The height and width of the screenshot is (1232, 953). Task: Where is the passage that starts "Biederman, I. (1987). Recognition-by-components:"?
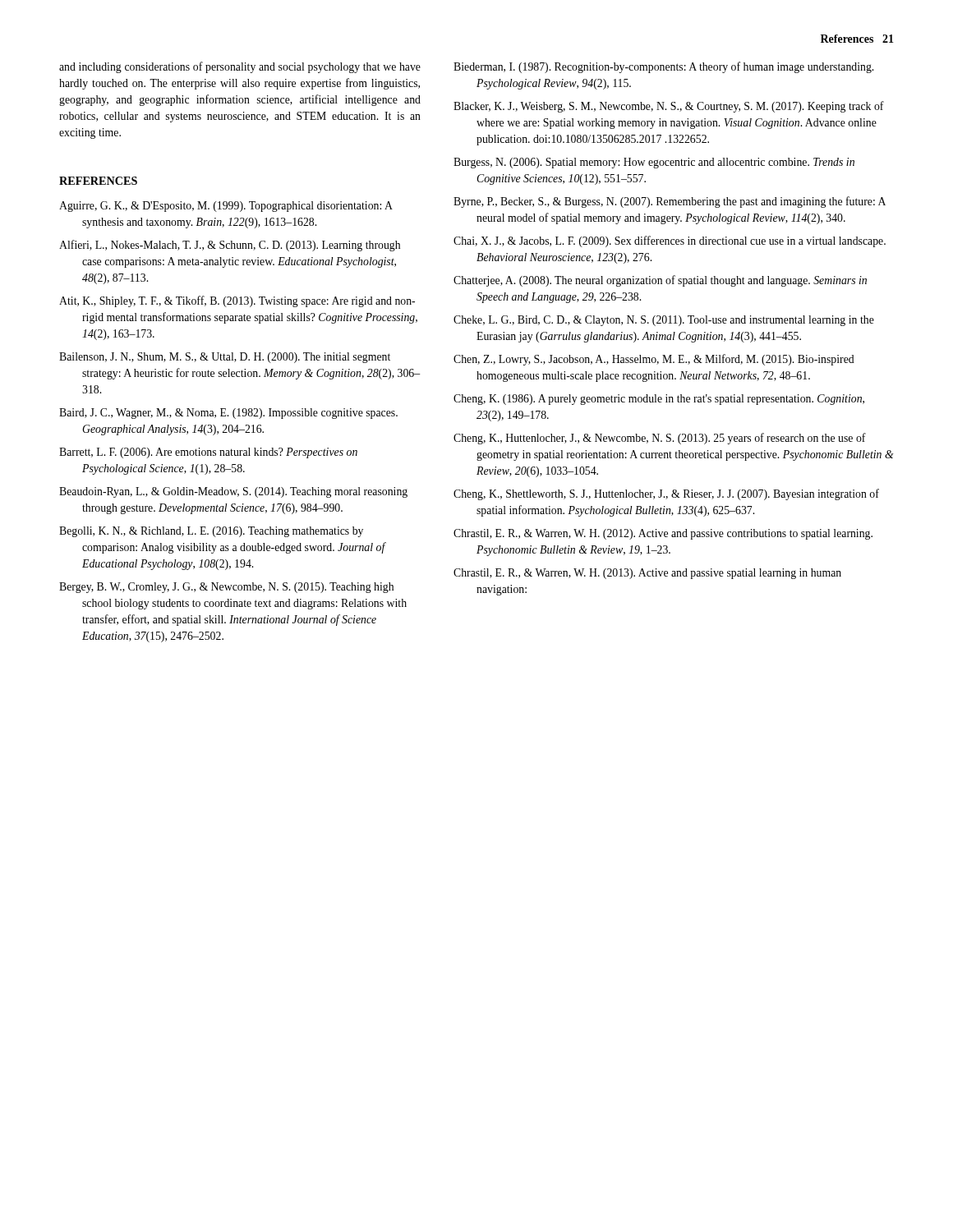pos(664,75)
